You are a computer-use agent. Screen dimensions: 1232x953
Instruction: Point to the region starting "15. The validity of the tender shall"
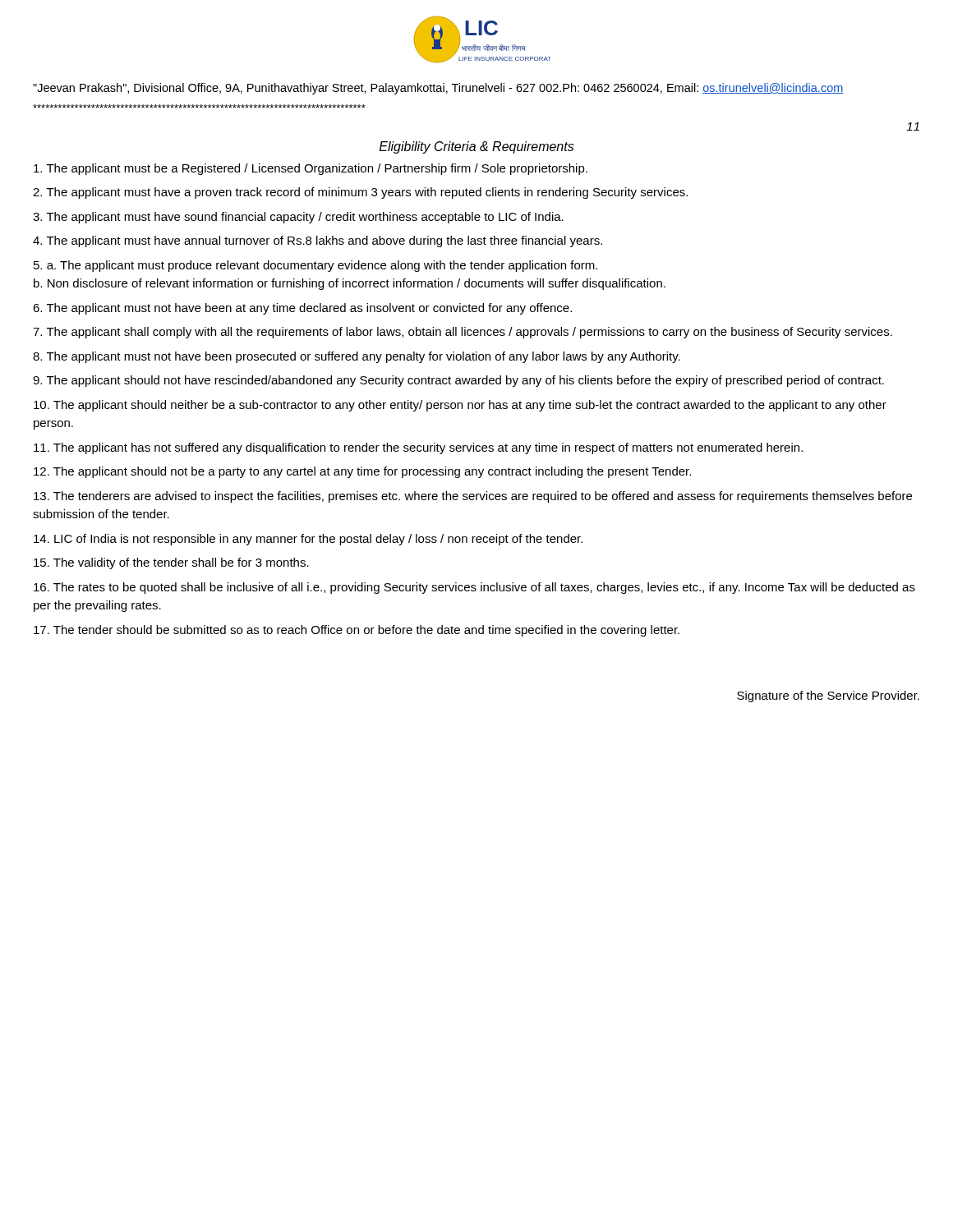(x=171, y=563)
